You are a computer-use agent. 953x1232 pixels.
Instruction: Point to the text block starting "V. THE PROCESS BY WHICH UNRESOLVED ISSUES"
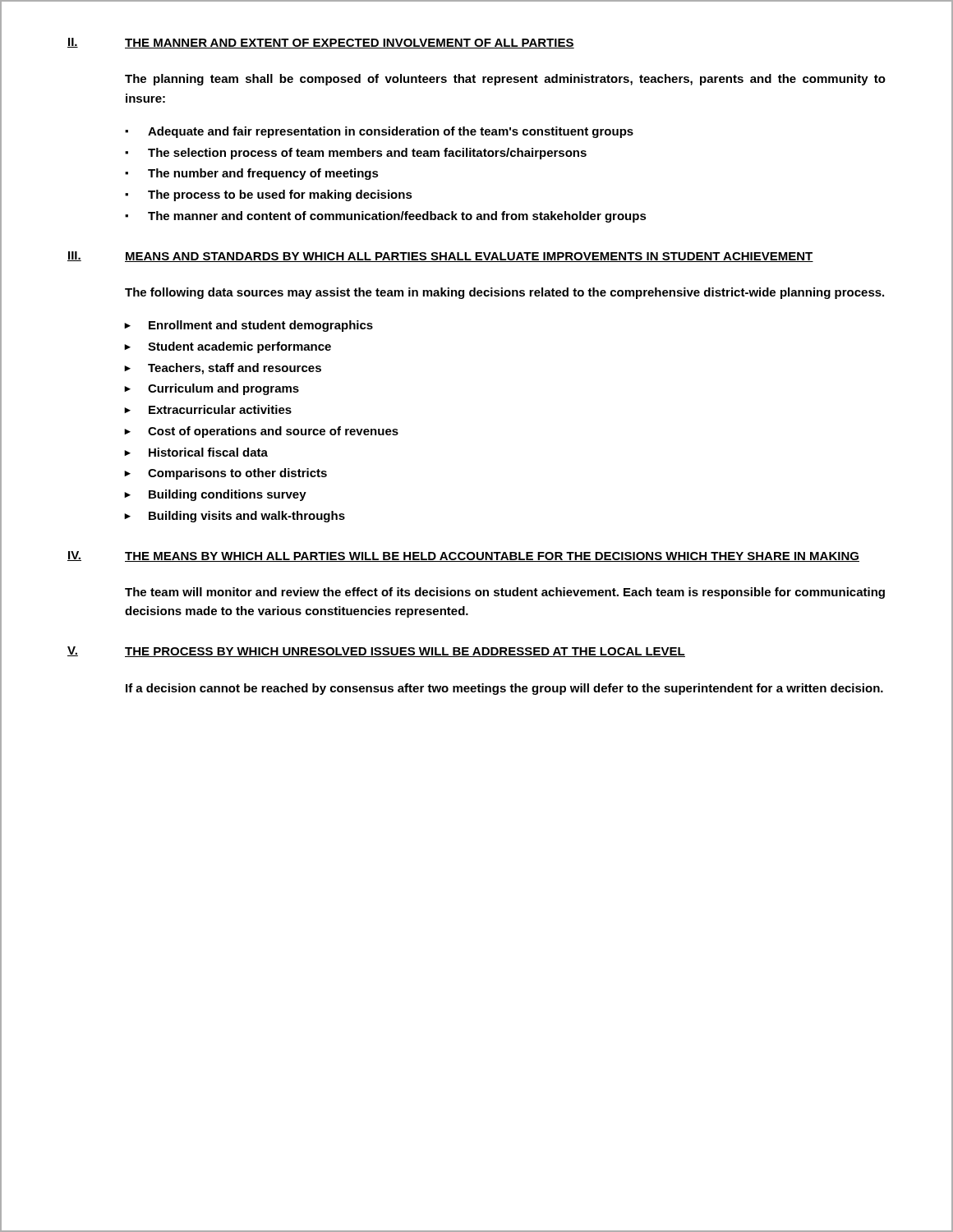click(x=376, y=652)
